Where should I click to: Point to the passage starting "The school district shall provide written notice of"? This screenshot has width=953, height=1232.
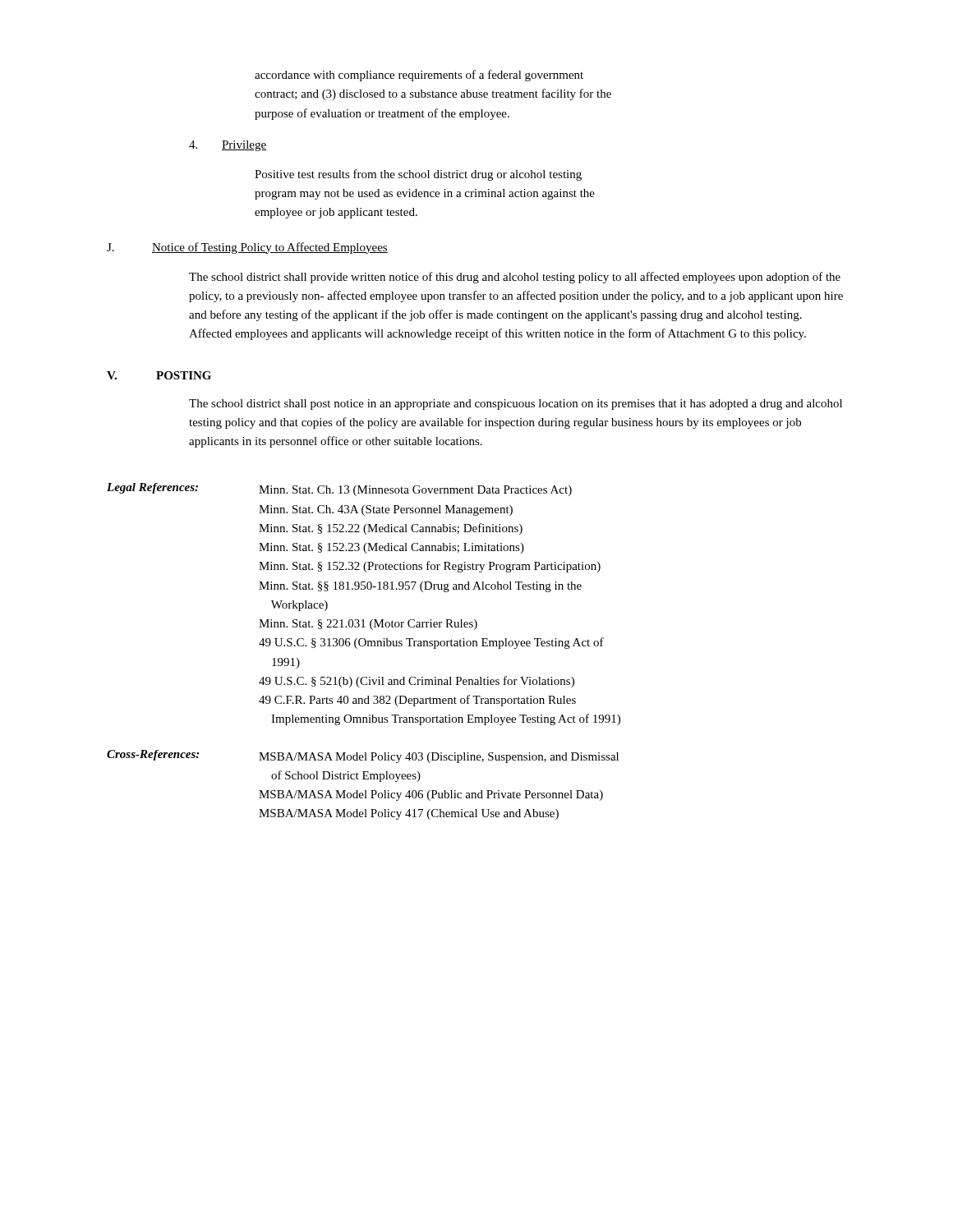(x=518, y=306)
